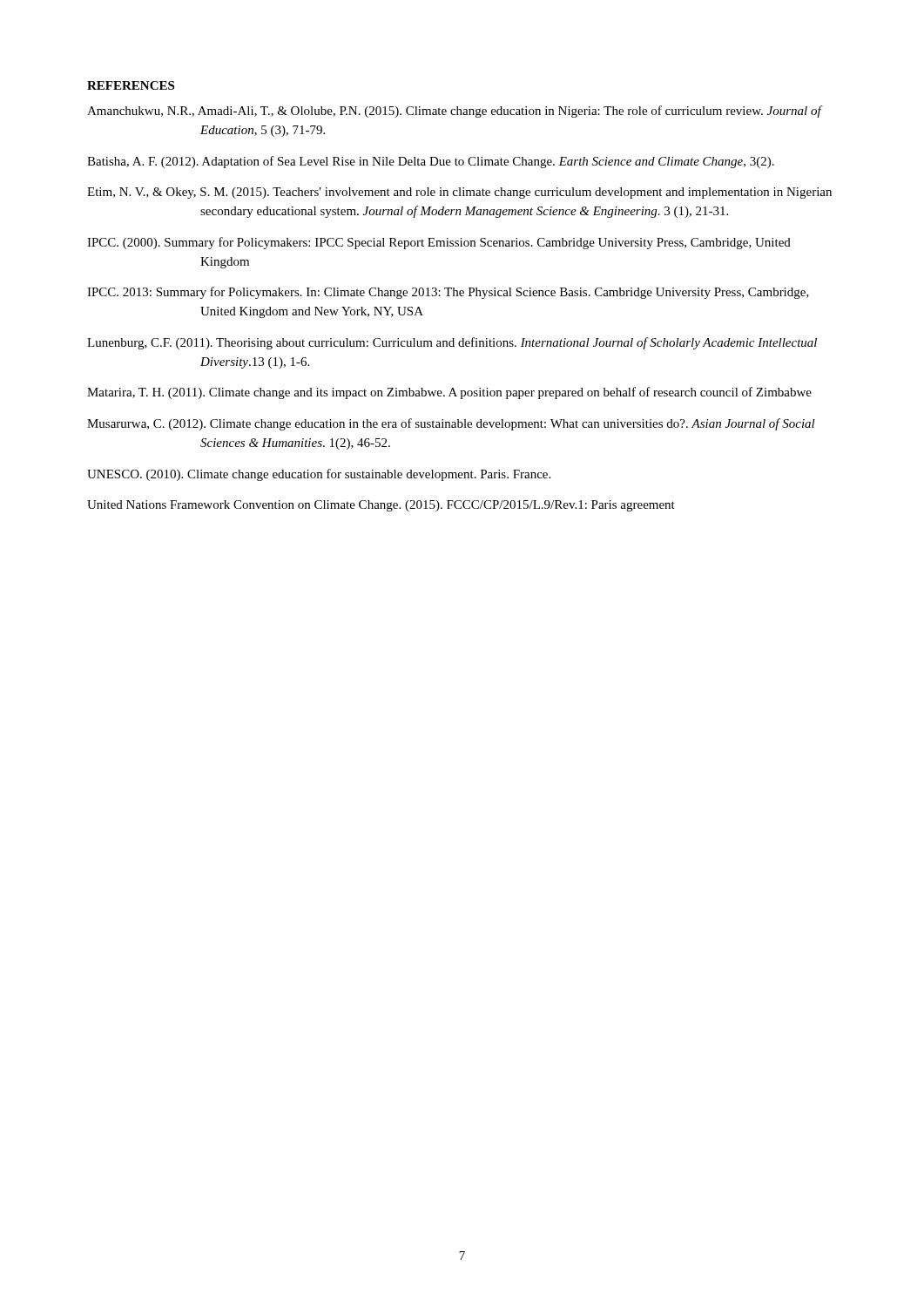Point to the element starting "IPCC. (2000). Summary"
Viewport: 924px width, 1307px height.
coord(439,251)
